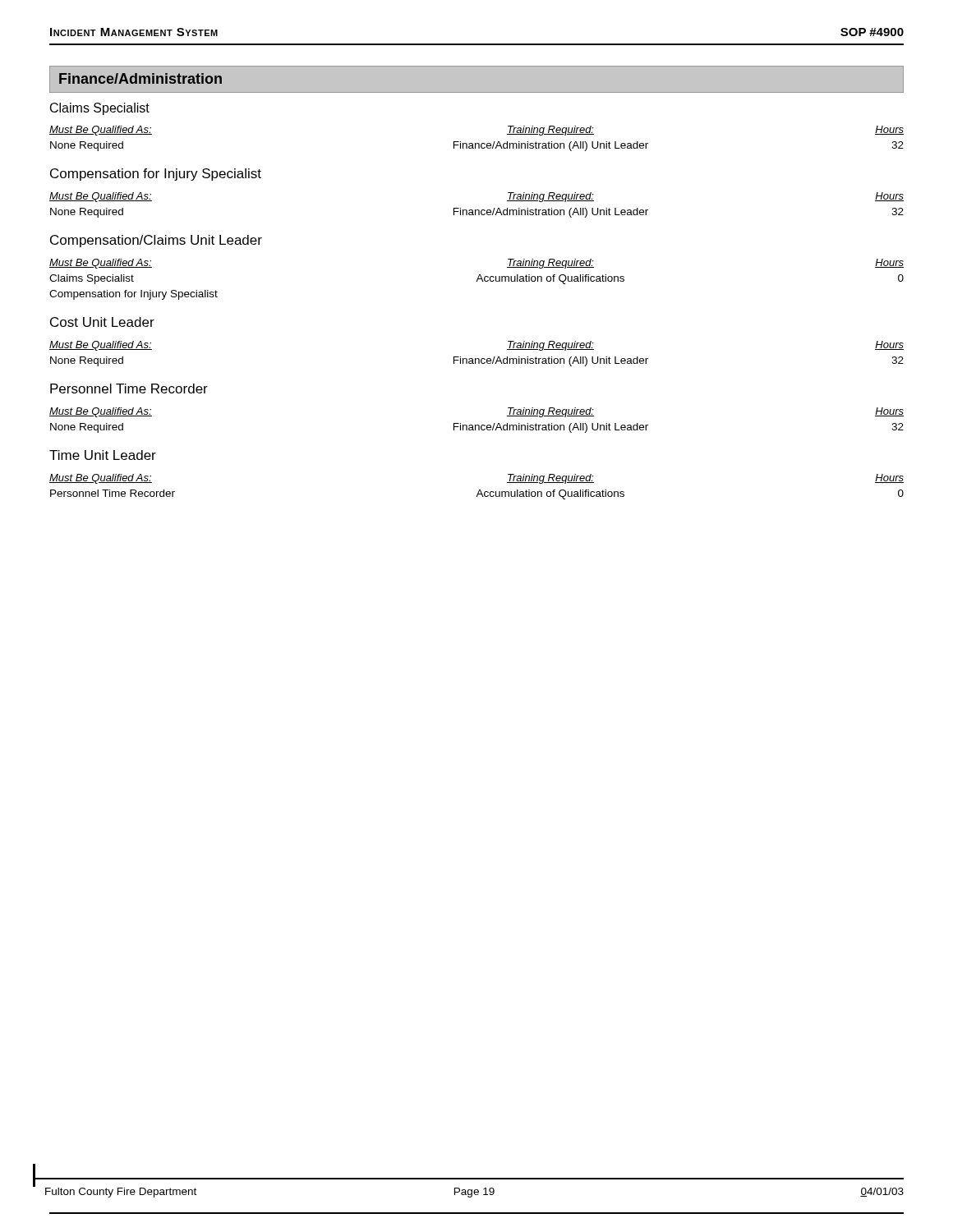Click where it says "Cost Unit Leader"
This screenshot has width=953, height=1232.
[x=102, y=322]
